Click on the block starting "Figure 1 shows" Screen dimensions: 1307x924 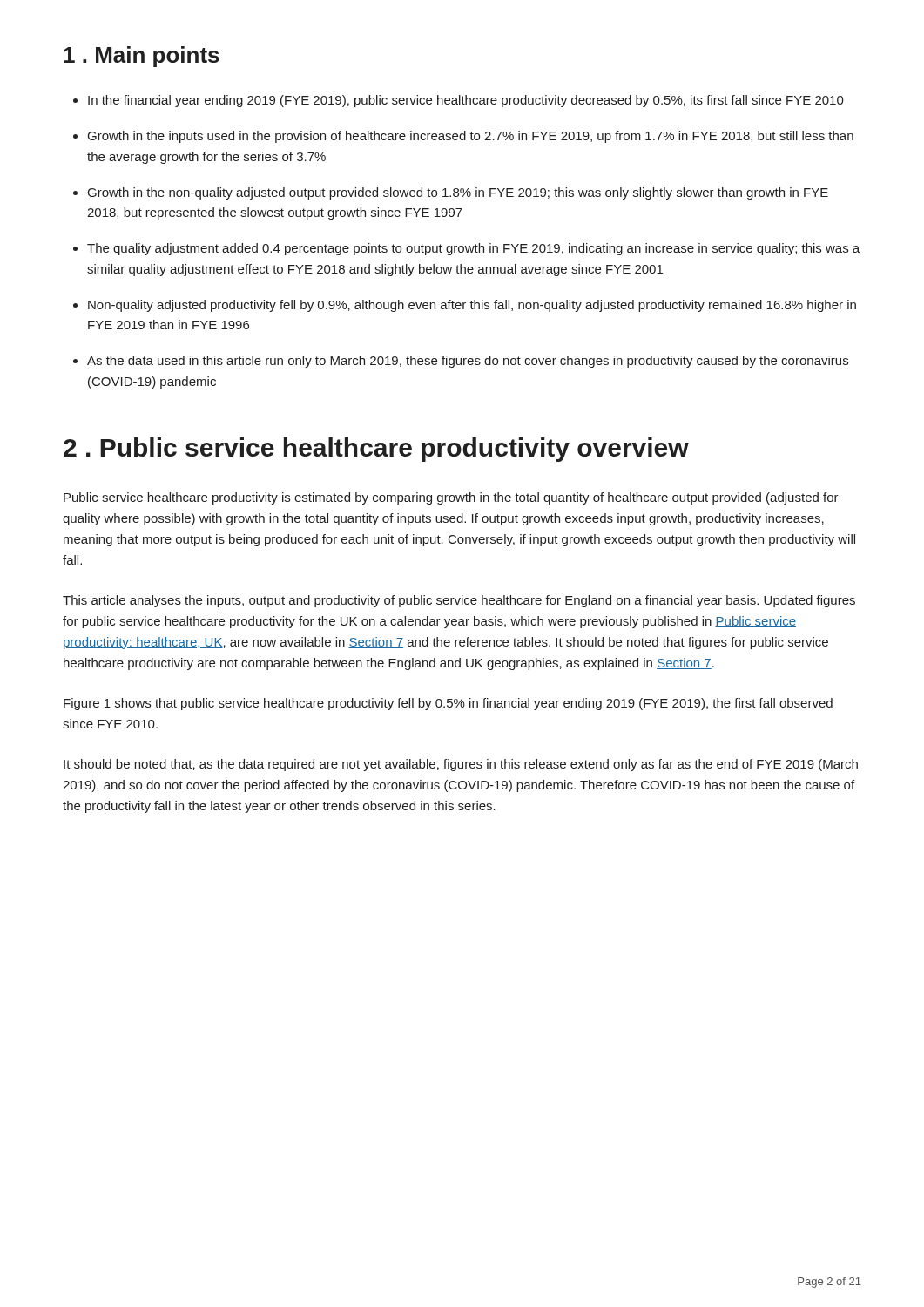click(x=448, y=713)
